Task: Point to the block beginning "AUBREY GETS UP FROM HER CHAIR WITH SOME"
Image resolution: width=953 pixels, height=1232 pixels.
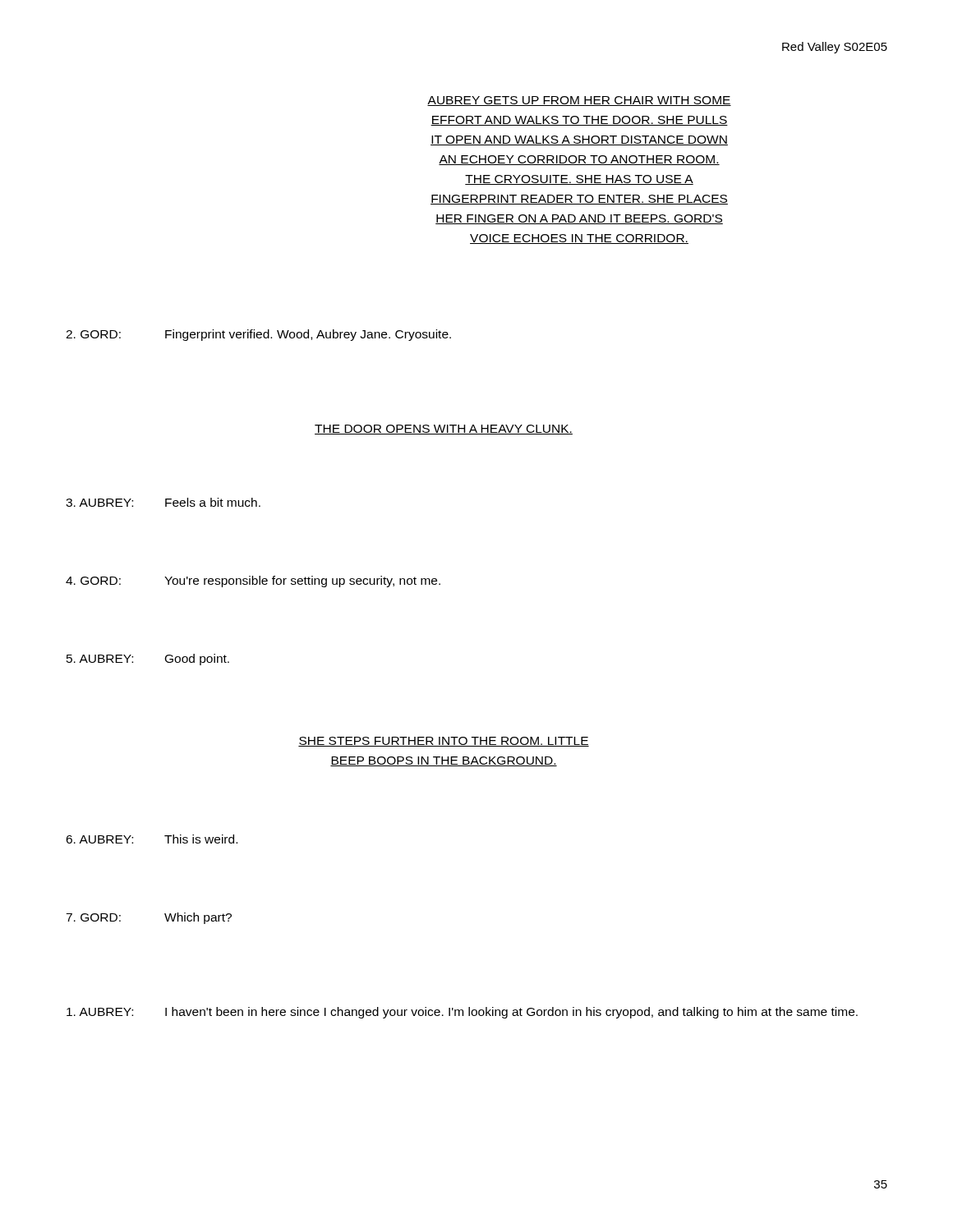Action: (x=579, y=169)
